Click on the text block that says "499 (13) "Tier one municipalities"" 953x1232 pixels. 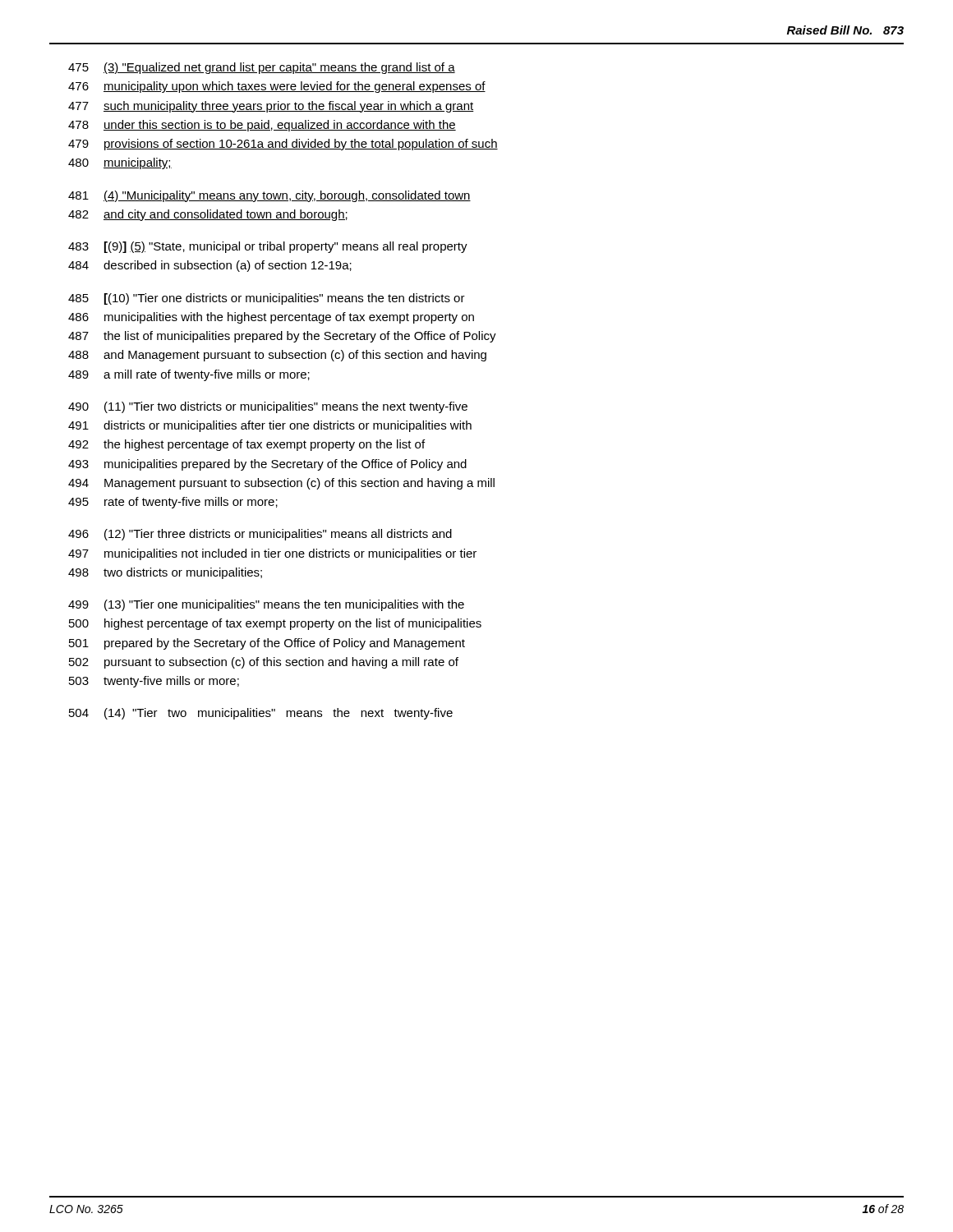coord(476,642)
